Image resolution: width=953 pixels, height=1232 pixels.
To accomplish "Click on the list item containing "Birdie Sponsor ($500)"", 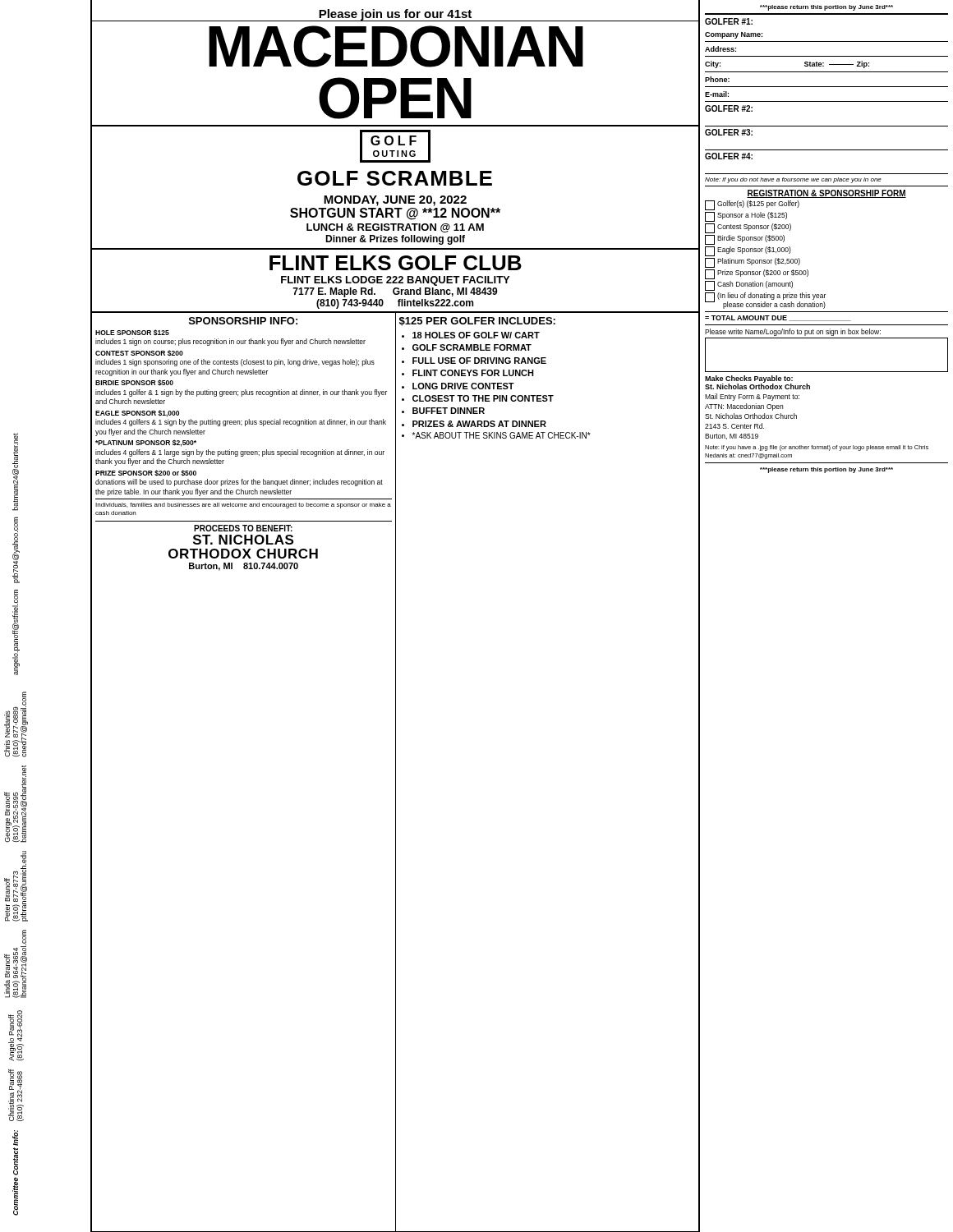I will click(x=745, y=239).
